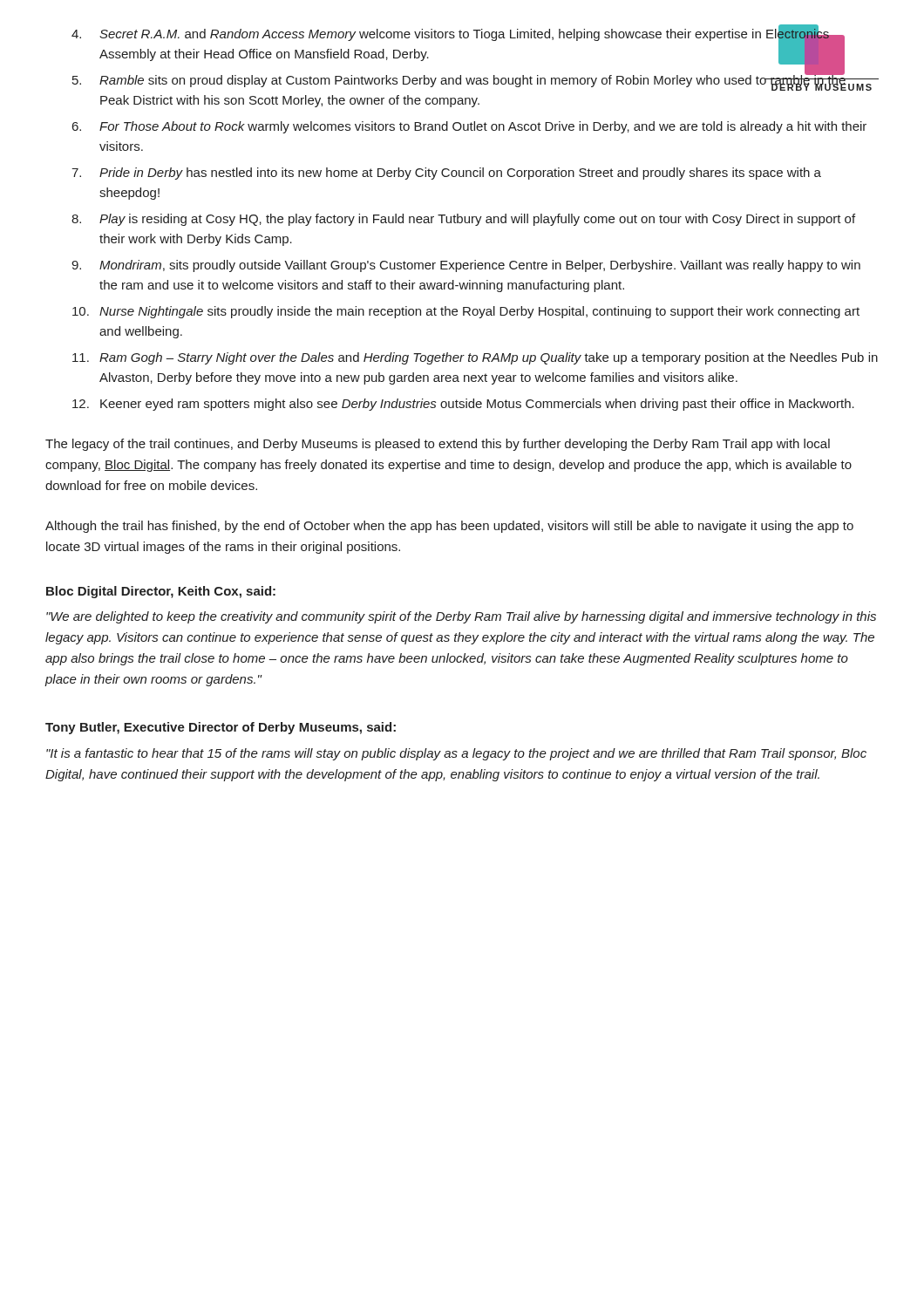
Task: Locate the section header containing "Tony Butler, Executive Director of Derby Museums,"
Action: pos(221,727)
